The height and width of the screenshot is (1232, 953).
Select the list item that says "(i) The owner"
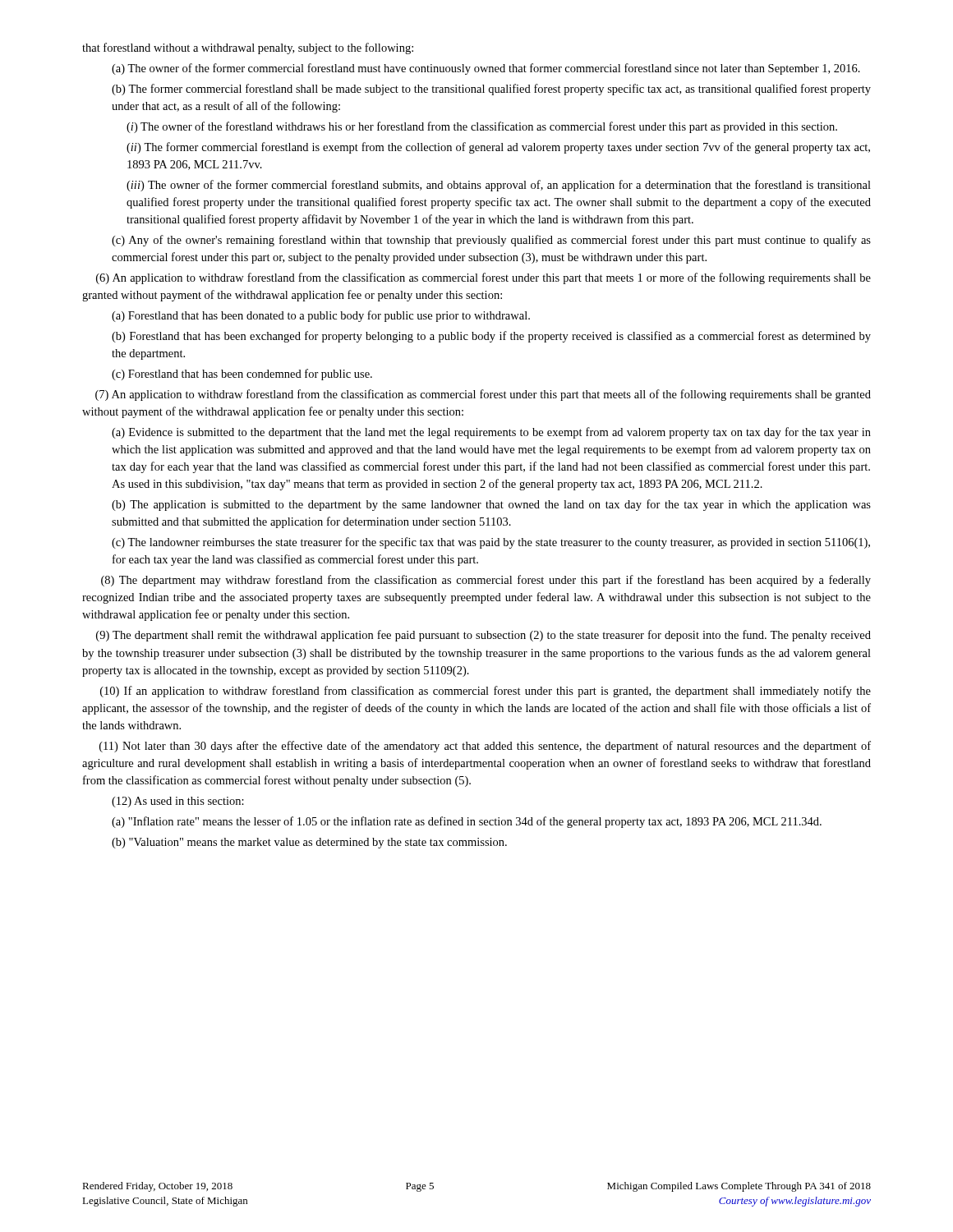pyautogui.click(x=499, y=127)
